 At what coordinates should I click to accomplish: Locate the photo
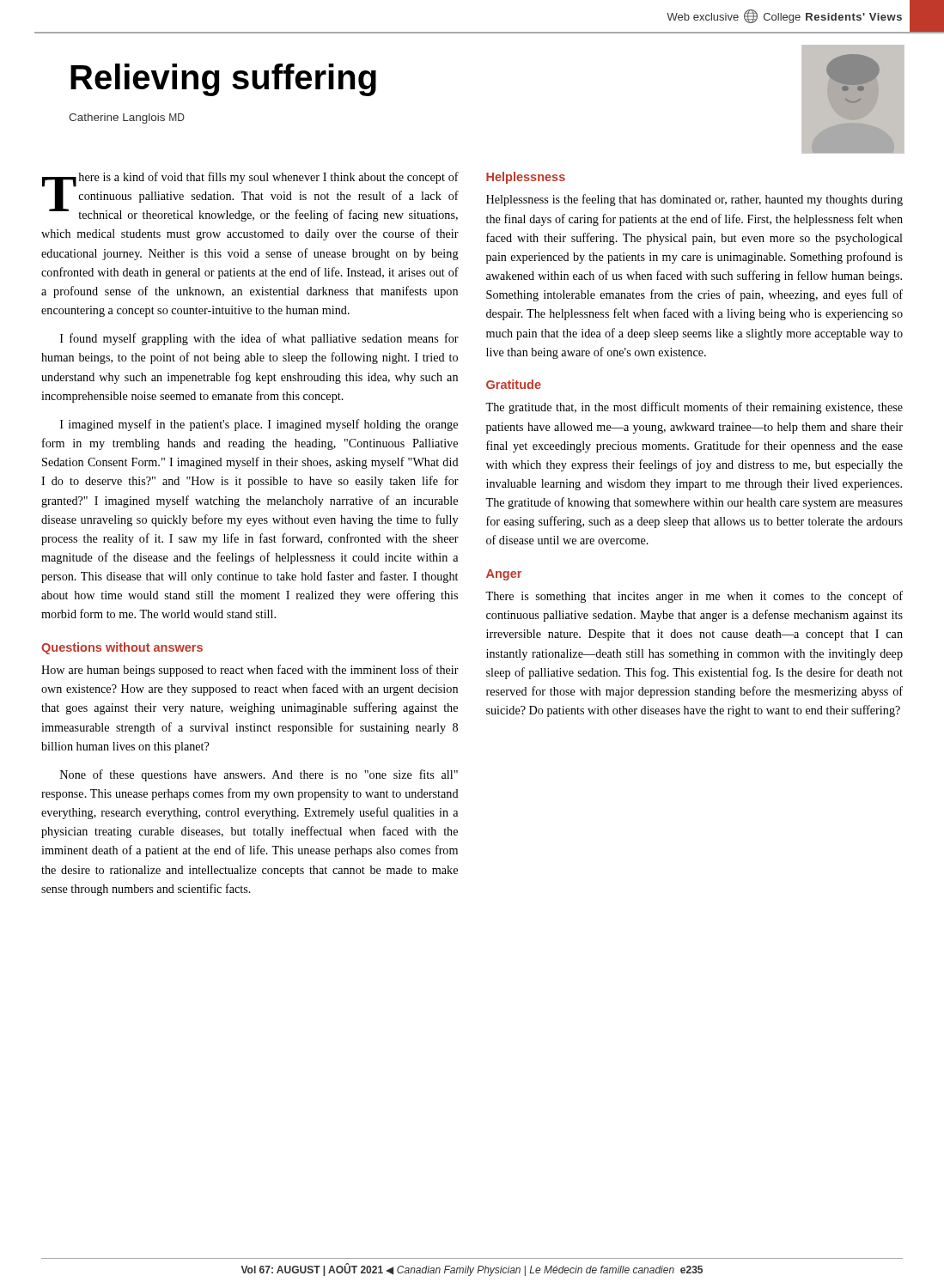(x=853, y=99)
